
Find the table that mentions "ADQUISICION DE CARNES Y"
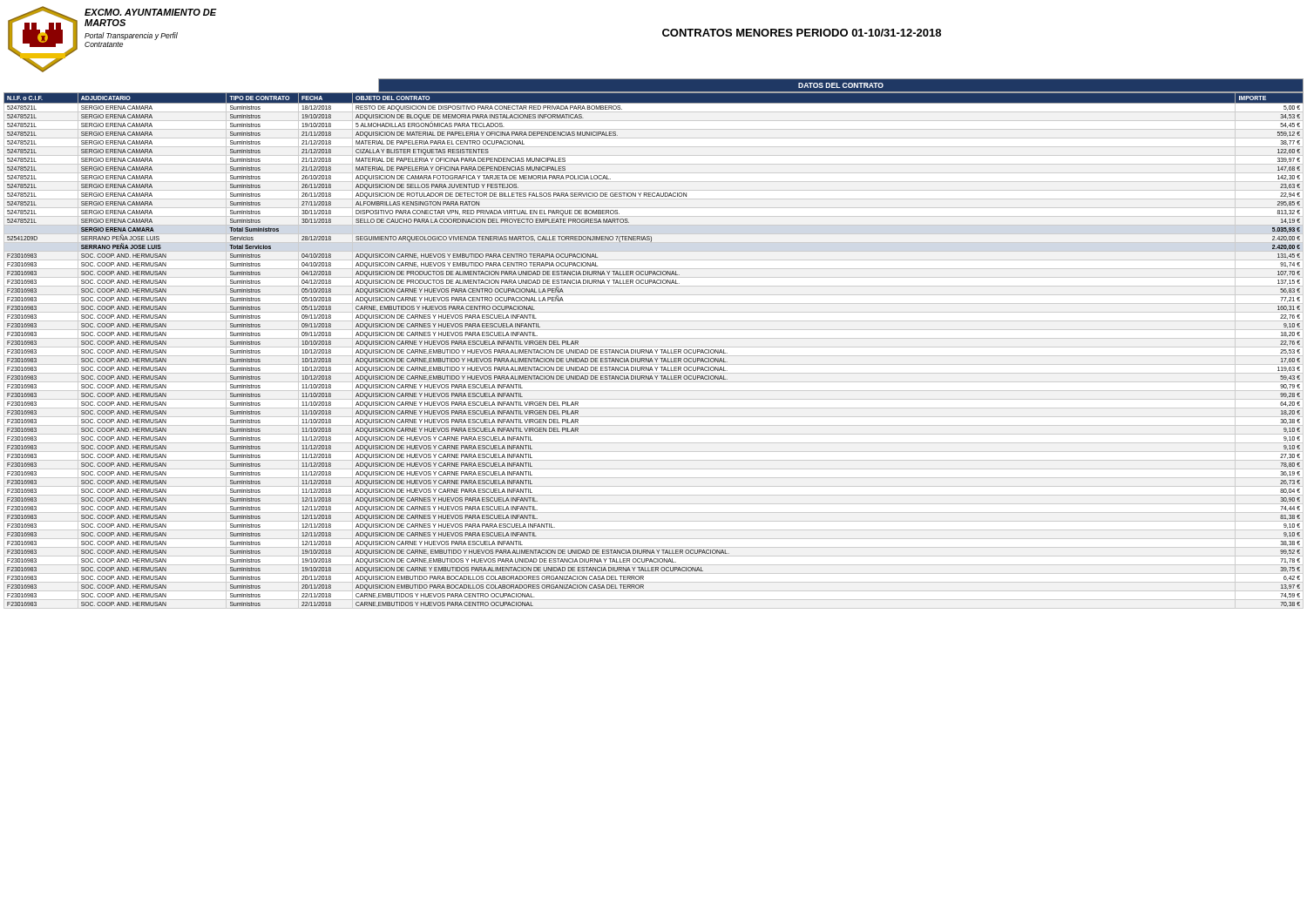coord(654,500)
